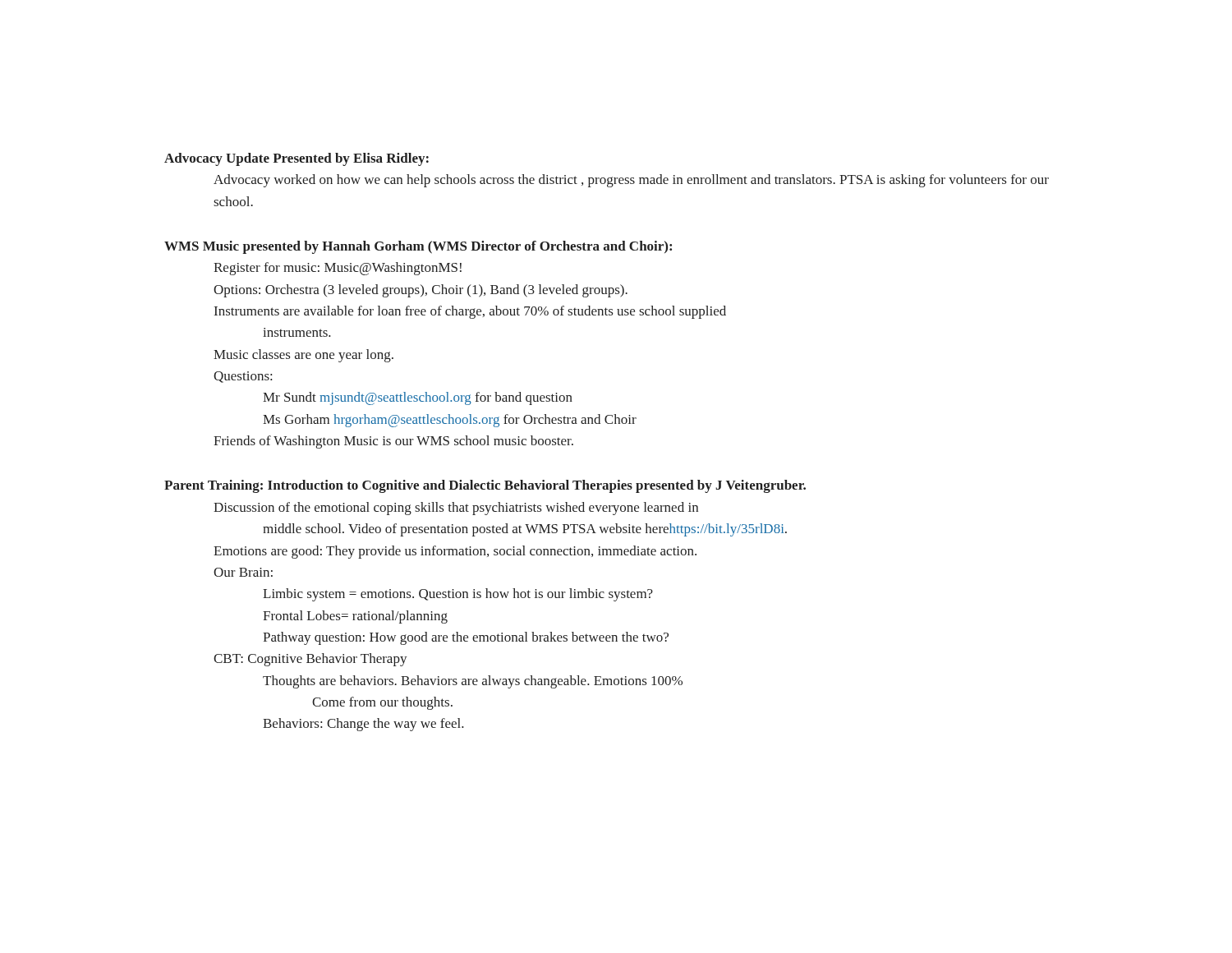Click on the text that says "Our Brain:"

243,572
